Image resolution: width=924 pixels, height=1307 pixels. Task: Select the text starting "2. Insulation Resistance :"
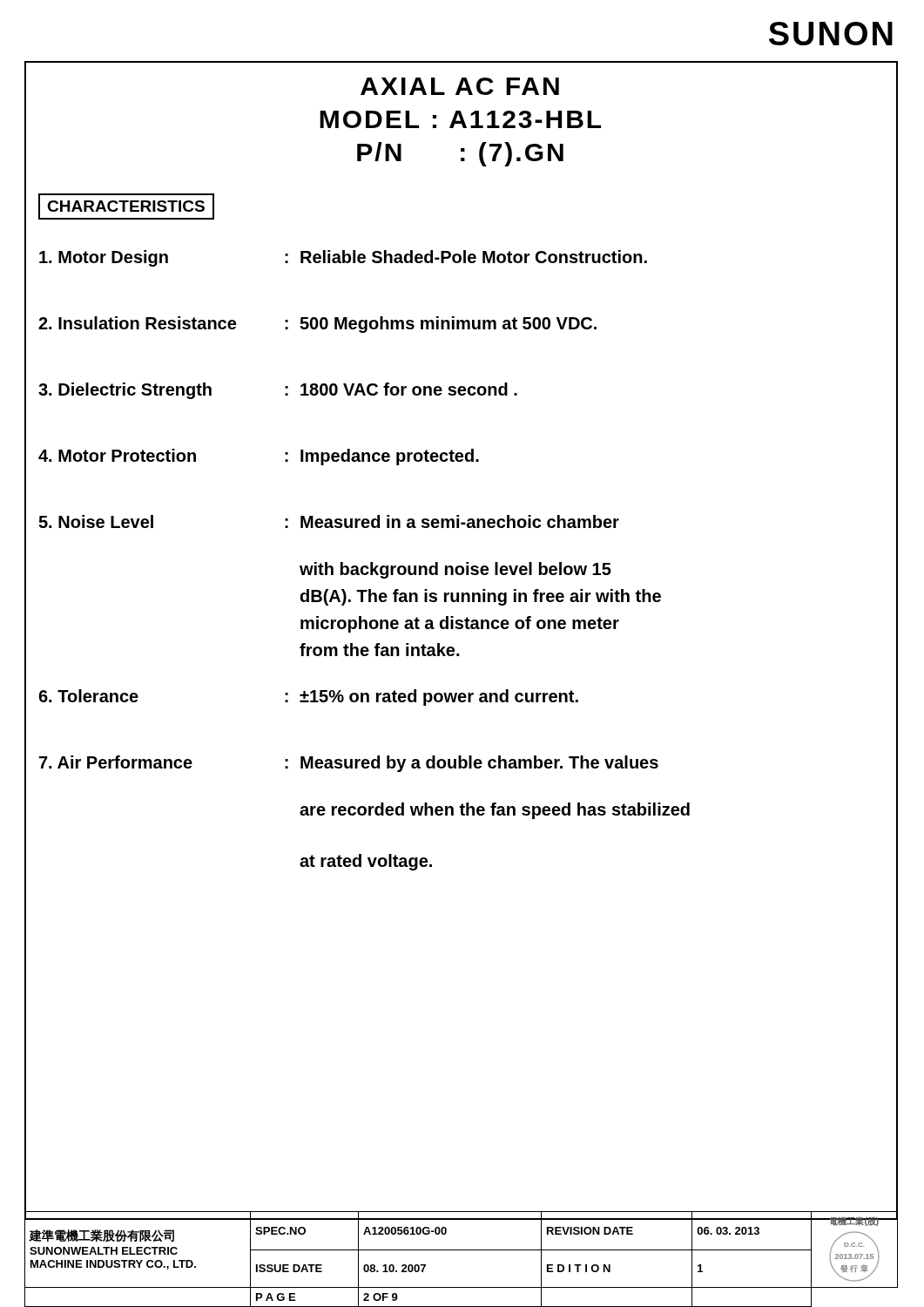point(456,322)
